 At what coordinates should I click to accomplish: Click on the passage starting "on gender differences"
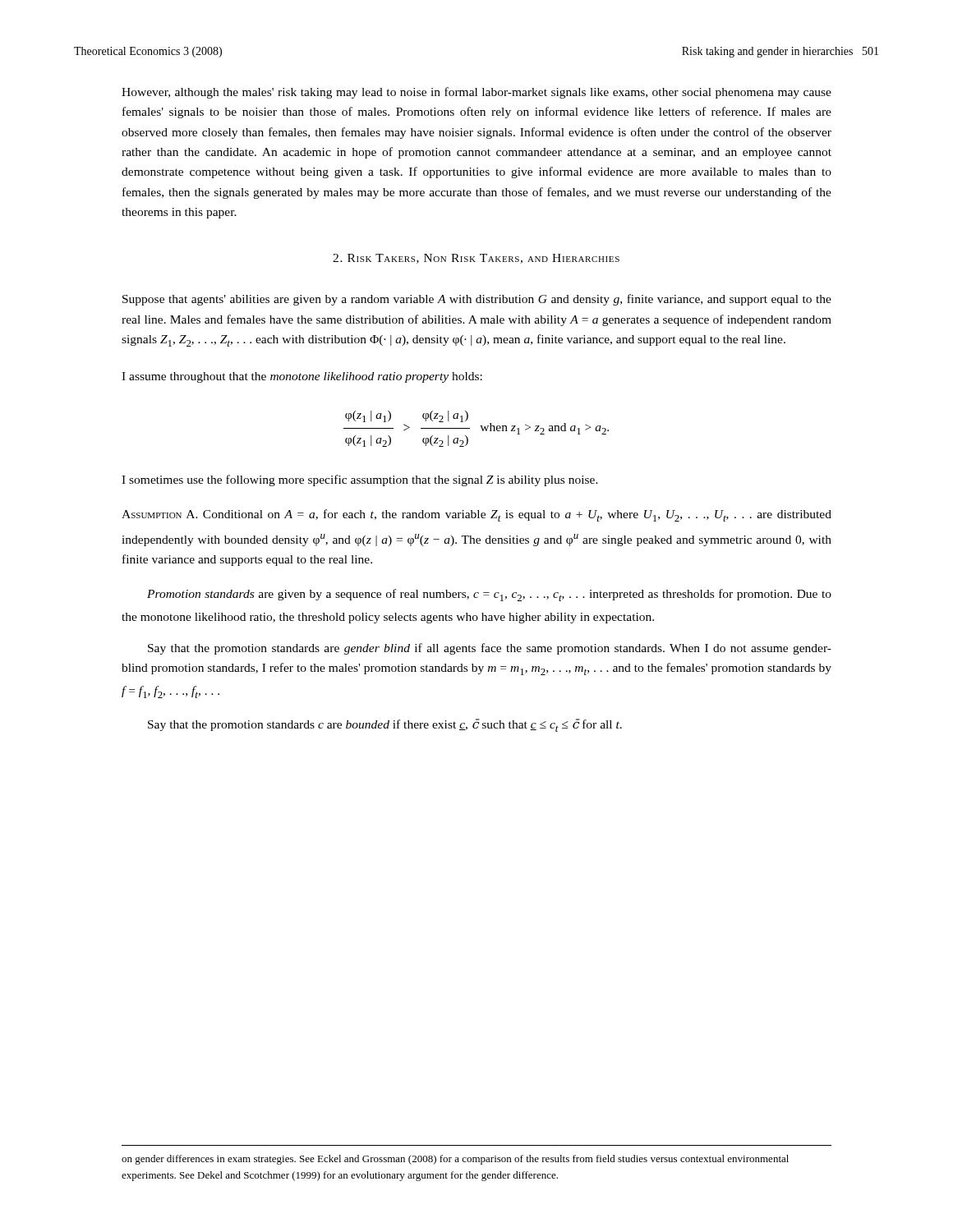455,1166
